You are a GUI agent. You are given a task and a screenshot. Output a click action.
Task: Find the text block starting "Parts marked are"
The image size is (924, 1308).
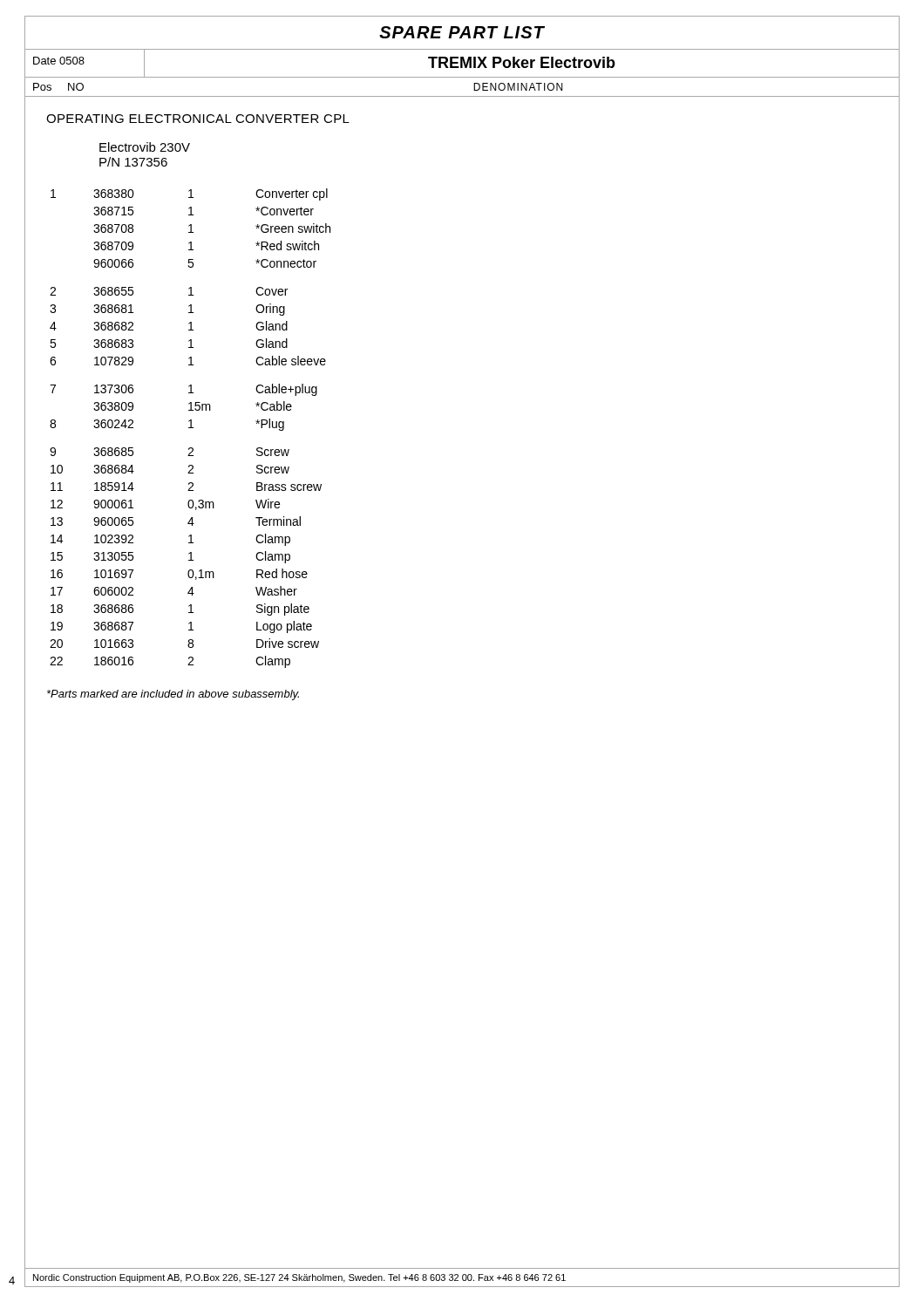point(173,694)
